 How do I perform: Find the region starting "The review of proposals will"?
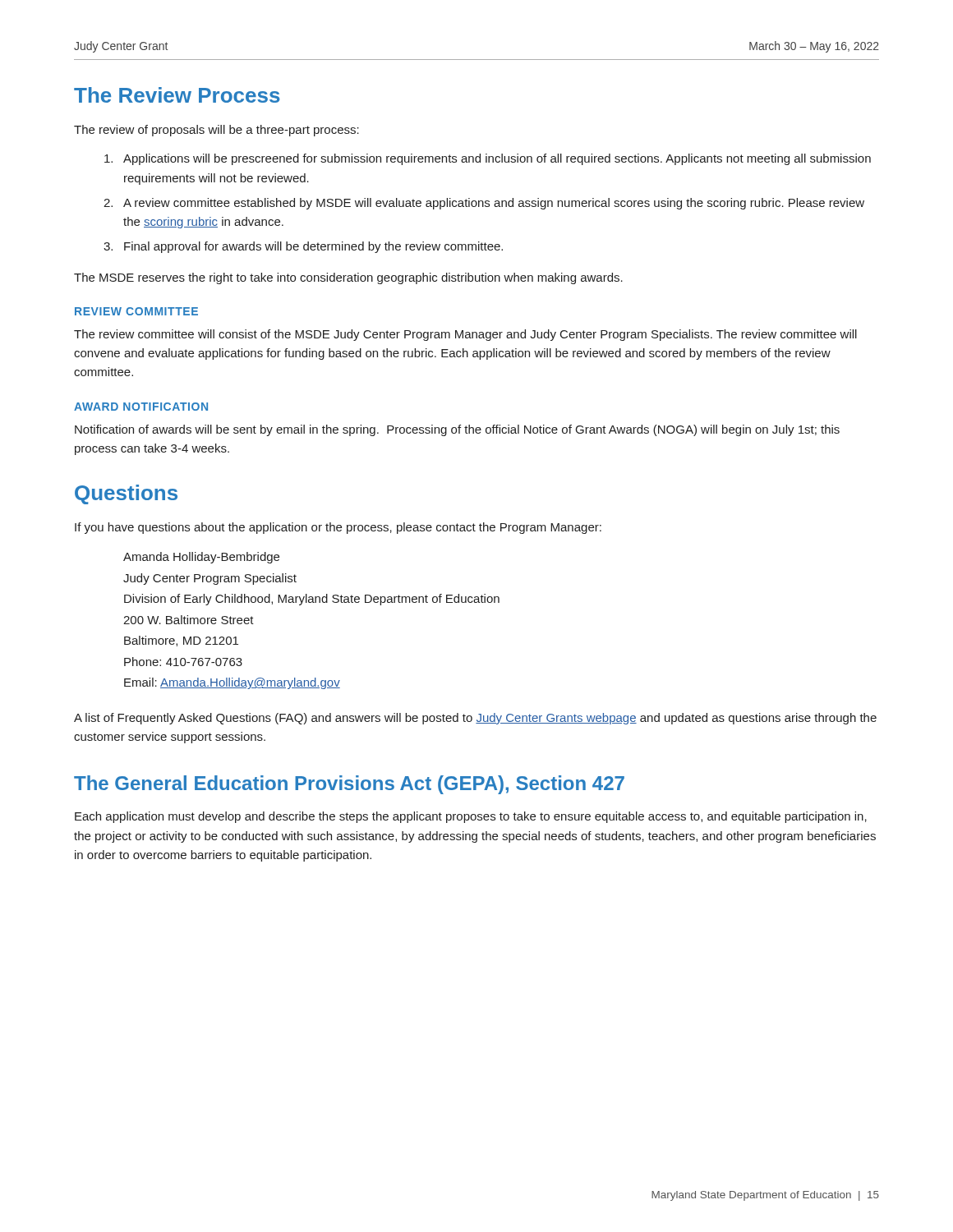tap(217, 129)
